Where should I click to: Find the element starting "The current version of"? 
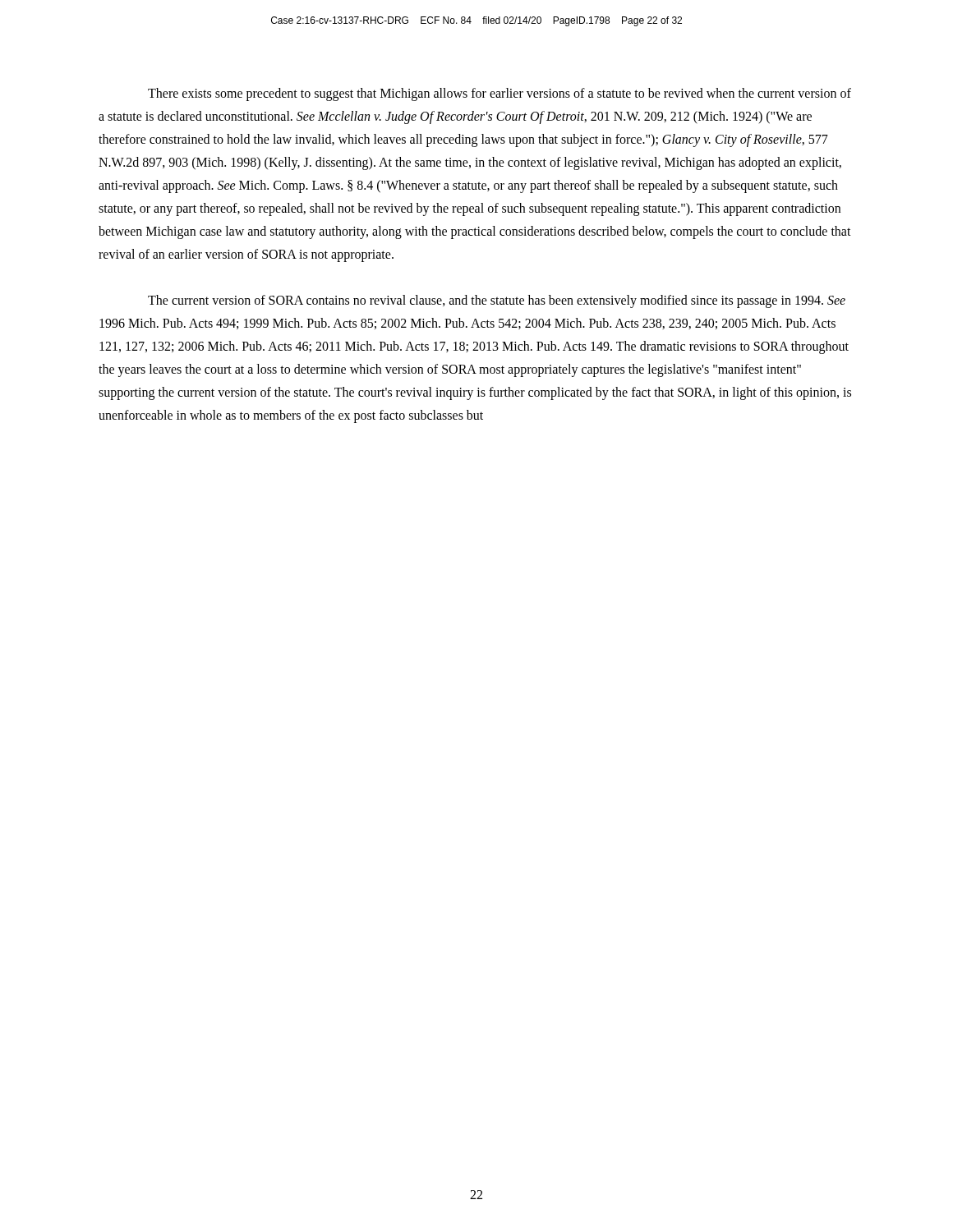[475, 358]
